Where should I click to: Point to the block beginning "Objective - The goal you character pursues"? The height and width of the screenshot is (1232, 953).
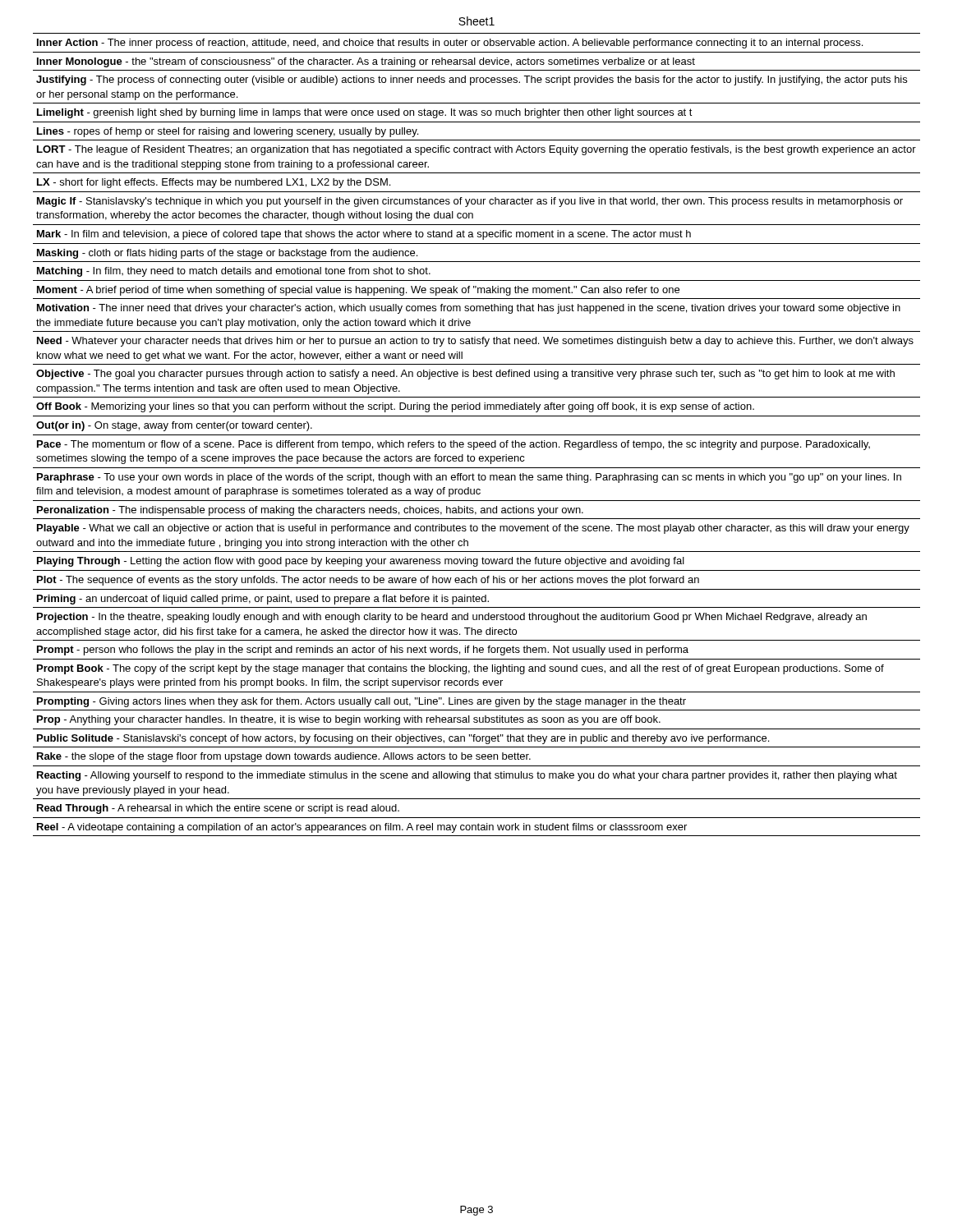(466, 381)
